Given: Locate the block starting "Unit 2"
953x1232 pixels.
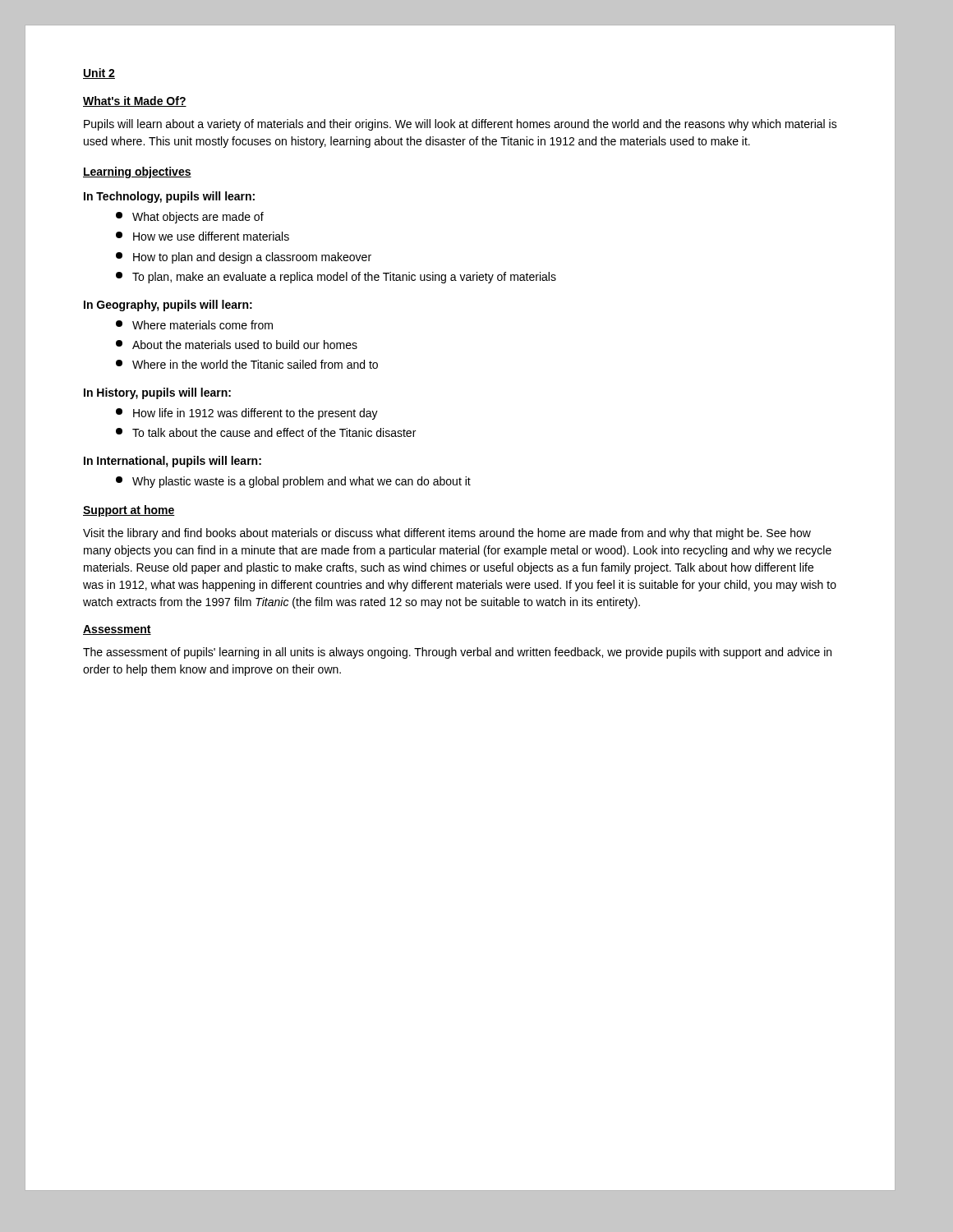Looking at the screenshot, I should [99, 73].
